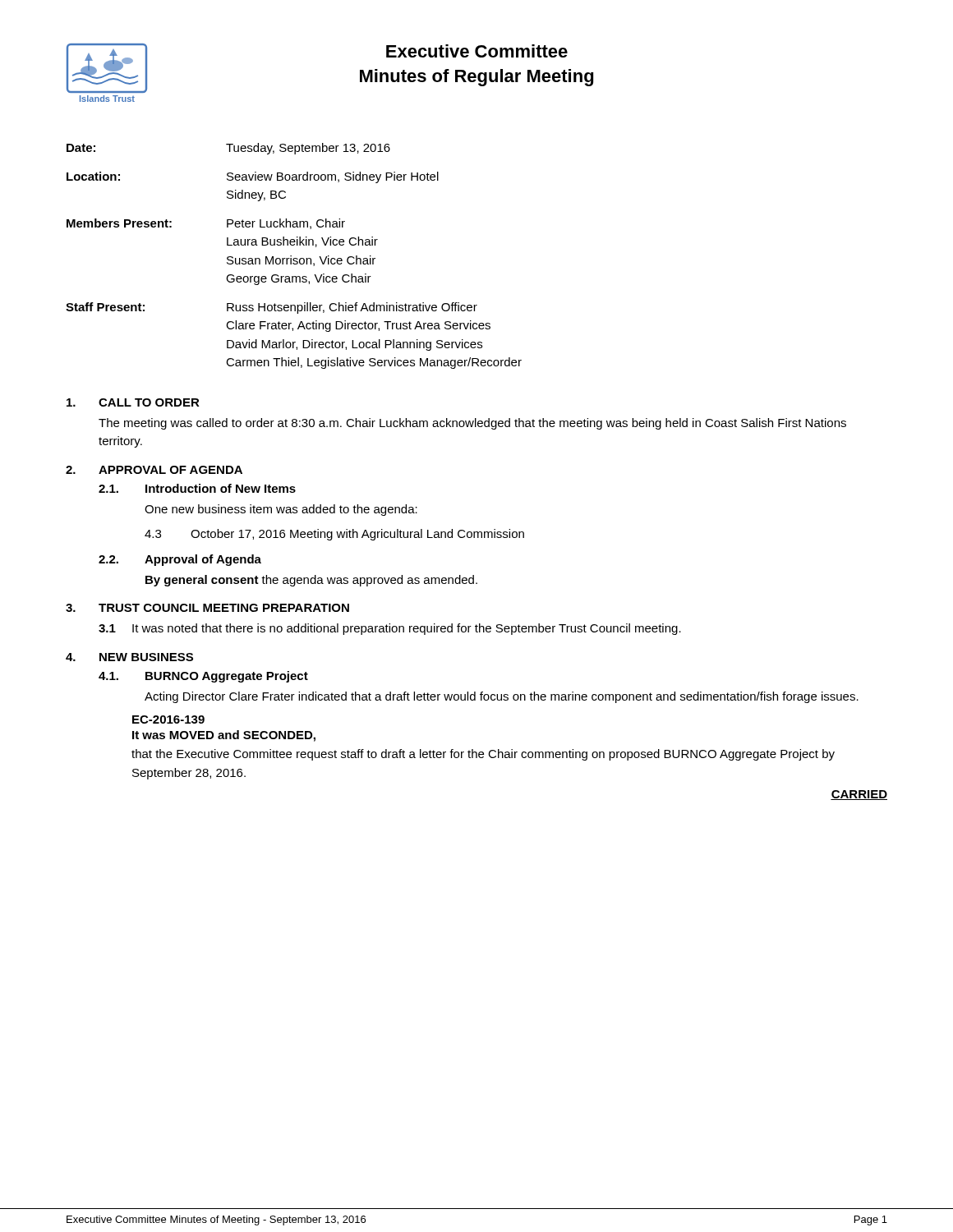953x1232 pixels.
Task: Point to the text block starting "EC-2016-139 It was MOVED and SECONDED, that the"
Action: click(509, 756)
